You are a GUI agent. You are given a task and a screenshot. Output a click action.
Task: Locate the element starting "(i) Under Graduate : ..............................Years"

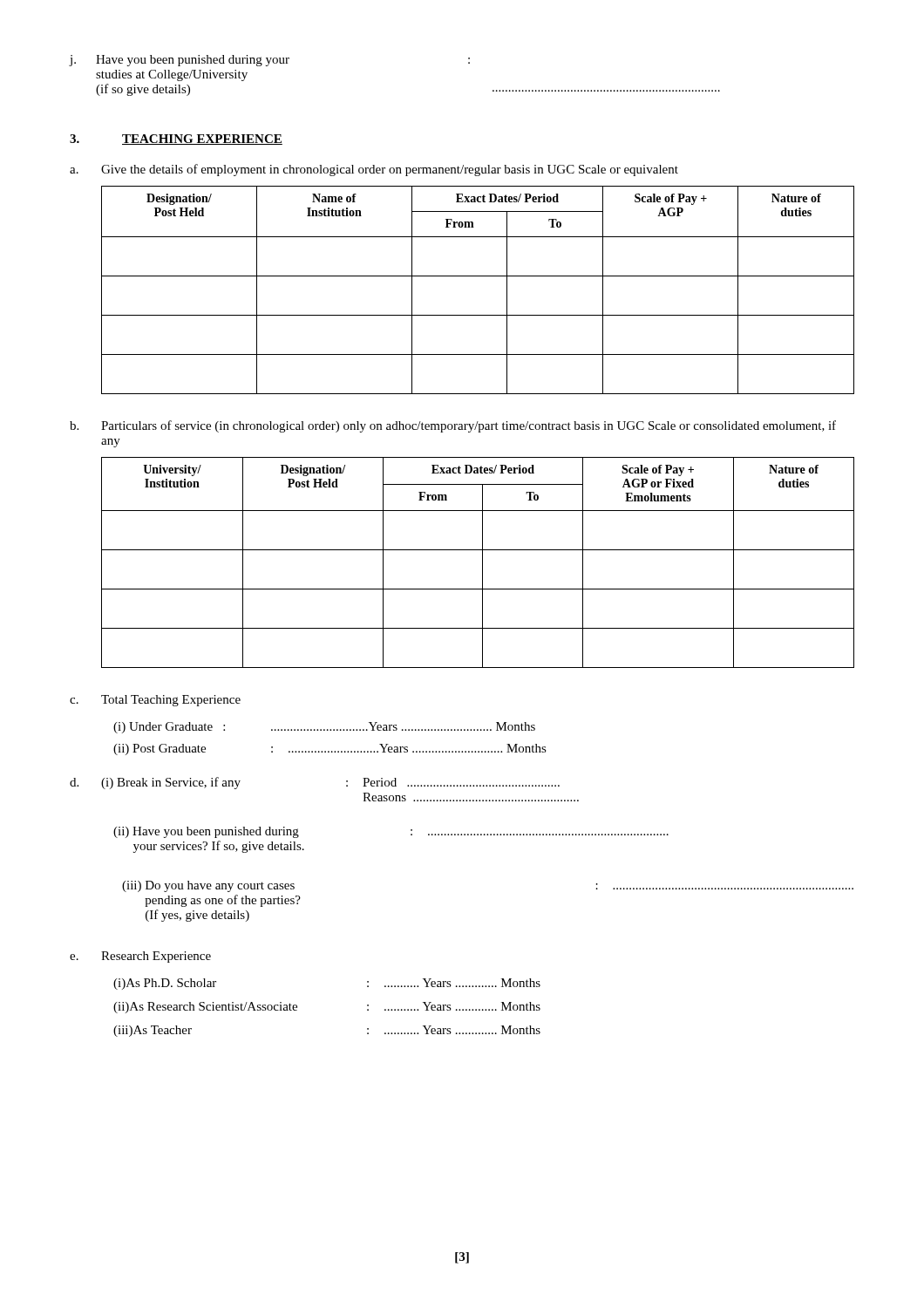pos(324,727)
